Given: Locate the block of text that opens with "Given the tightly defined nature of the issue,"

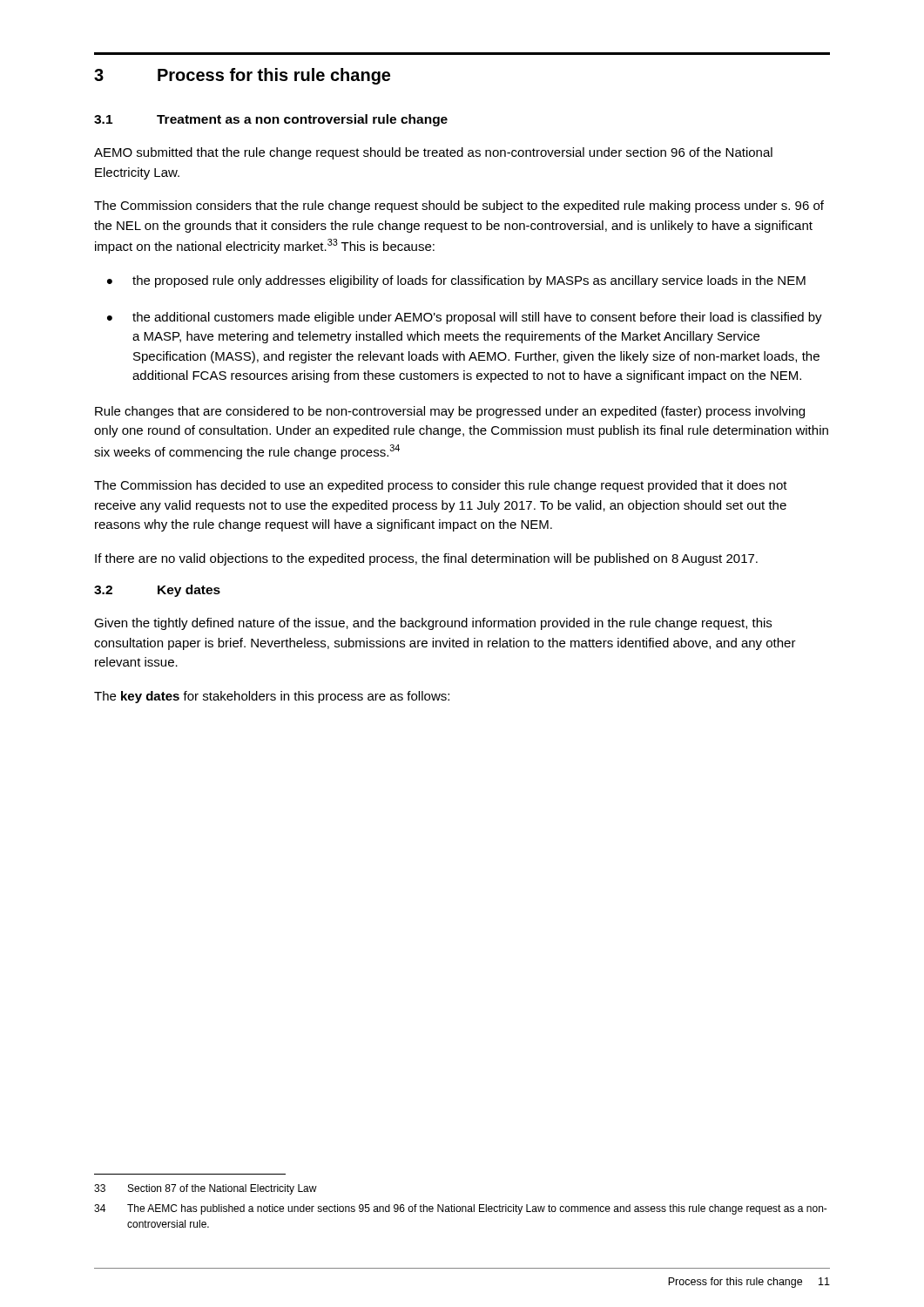Looking at the screenshot, I should [x=462, y=643].
